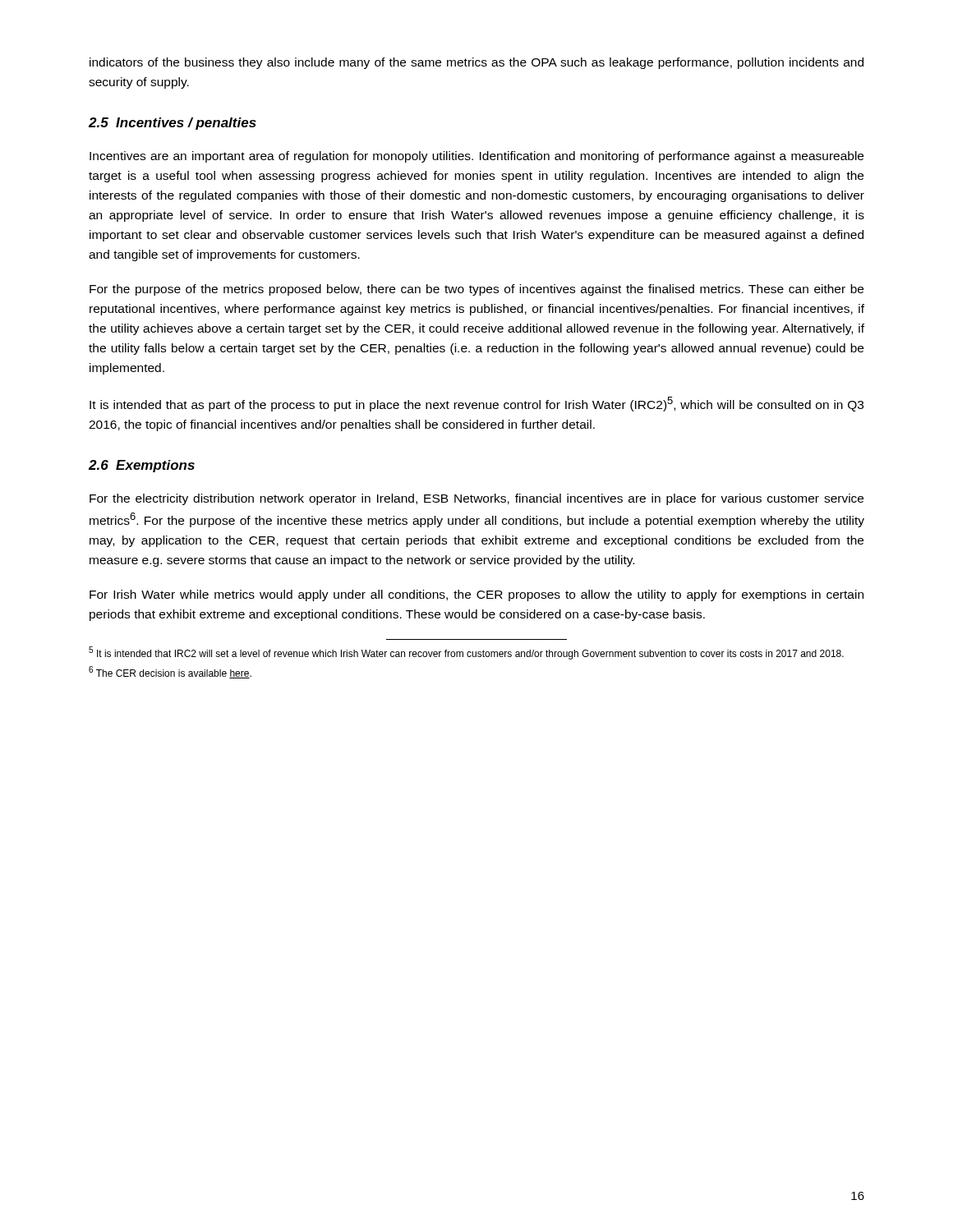Image resolution: width=953 pixels, height=1232 pixels.
Task: Point to the block starting "2.6 Exemptions"
Action: coord(142,466)
